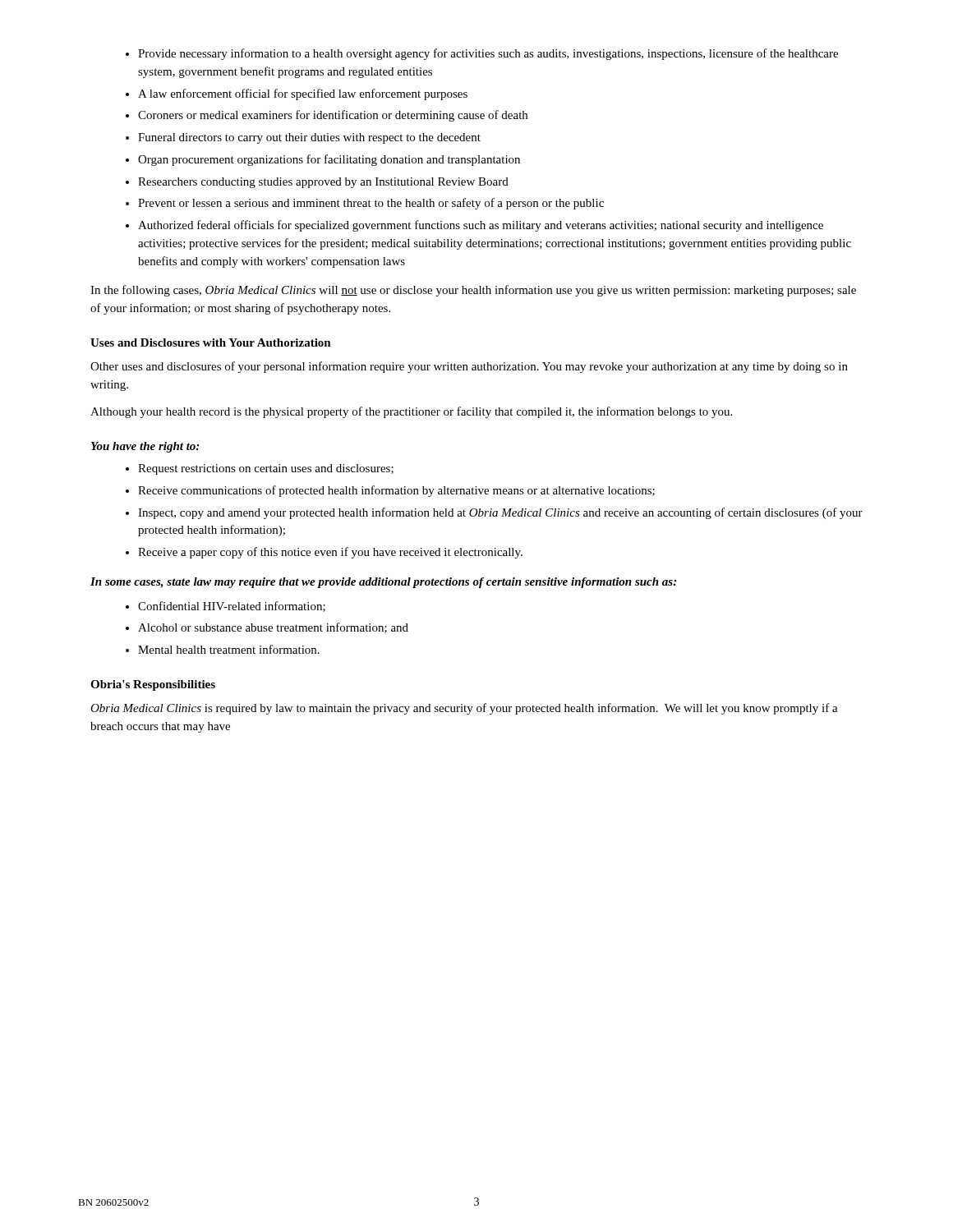Screen dimensions: 1232x953
Task: Select the block starting "Prevent or lessen a serious and imminent"
Action: point(371,203)
